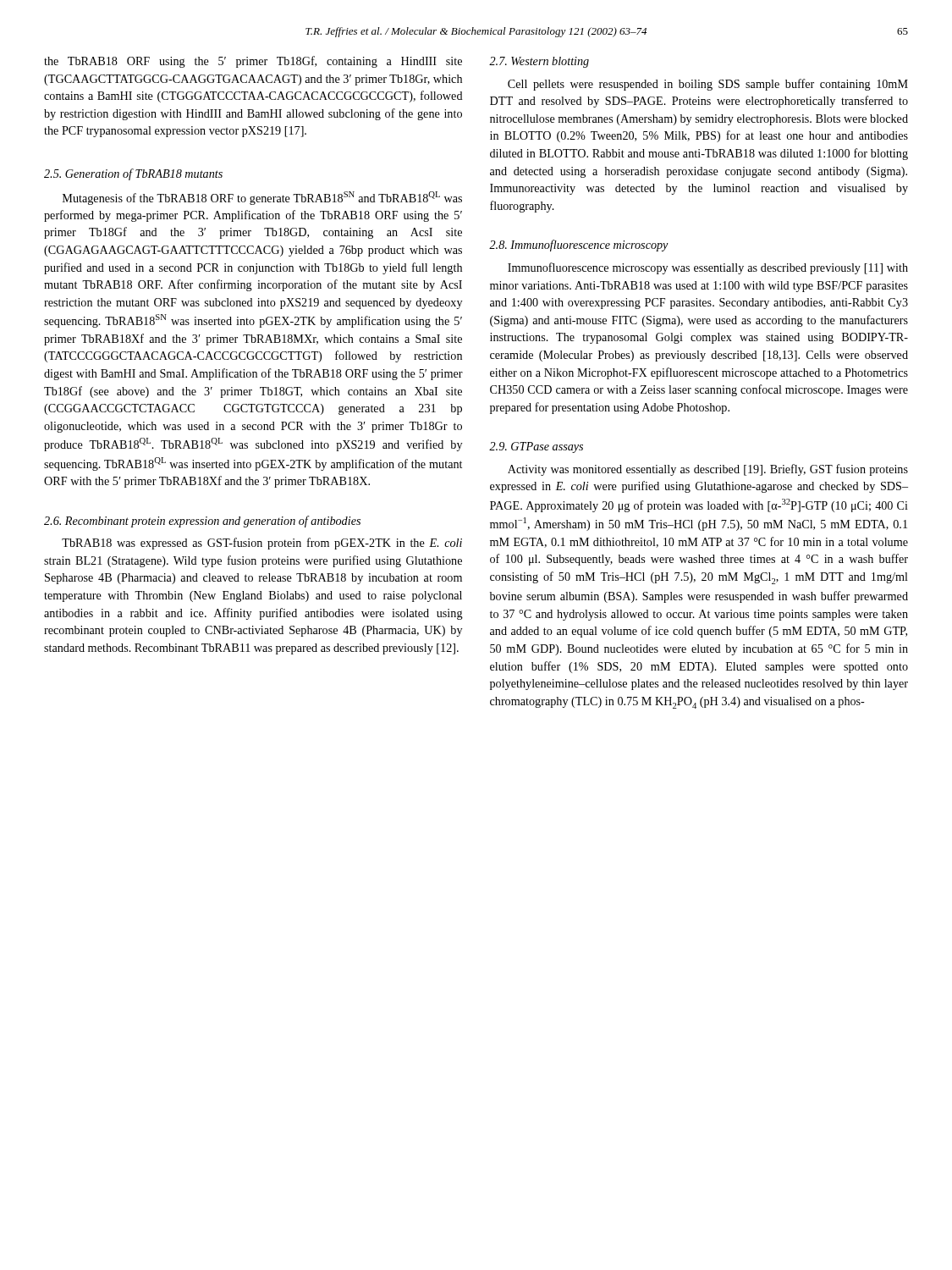Where is the passage that starts "Cell pellets were"?
Screen dimensions: 1270x952
(699, 145)
